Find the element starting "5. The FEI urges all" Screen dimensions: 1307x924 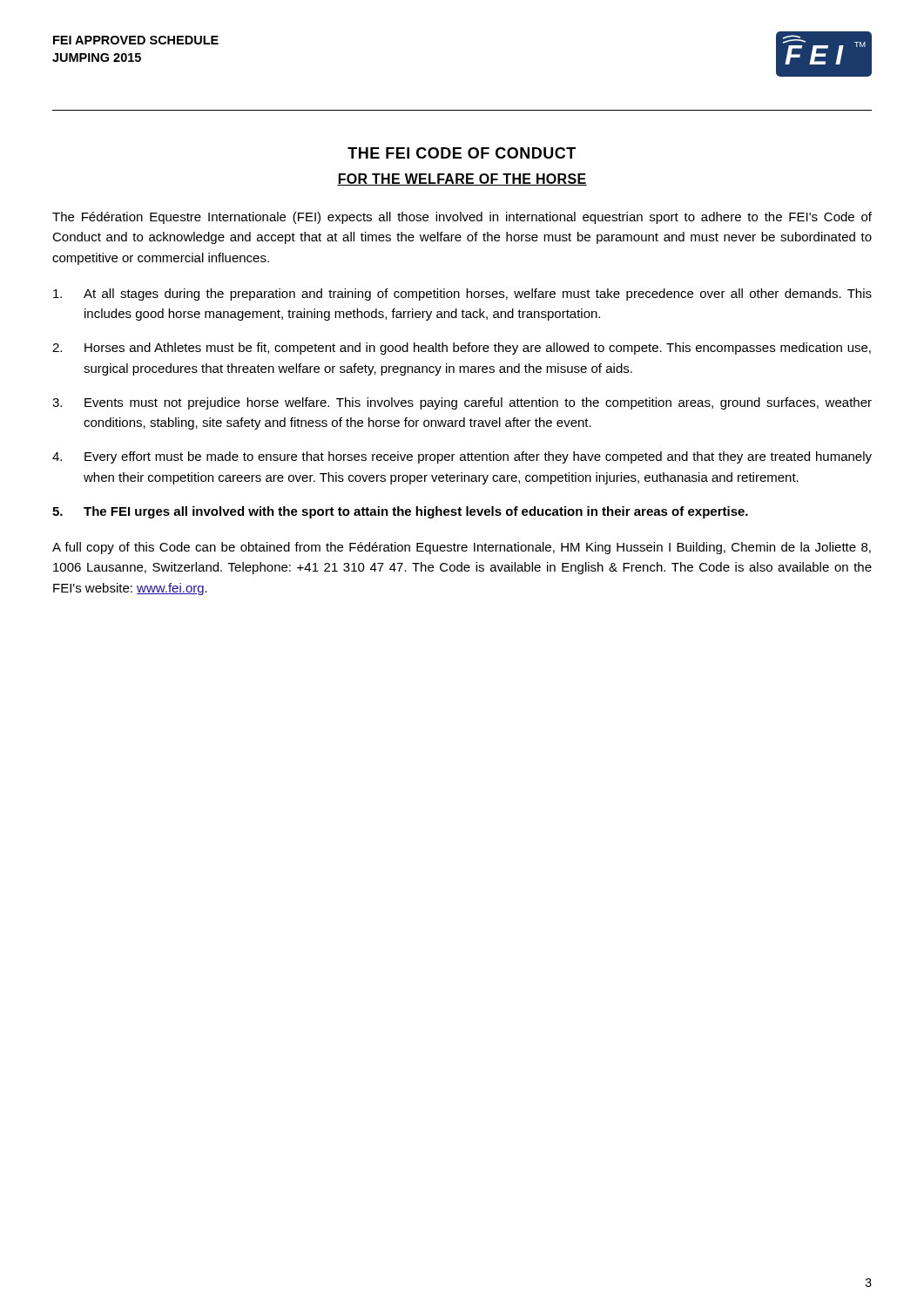pos(462,511)
